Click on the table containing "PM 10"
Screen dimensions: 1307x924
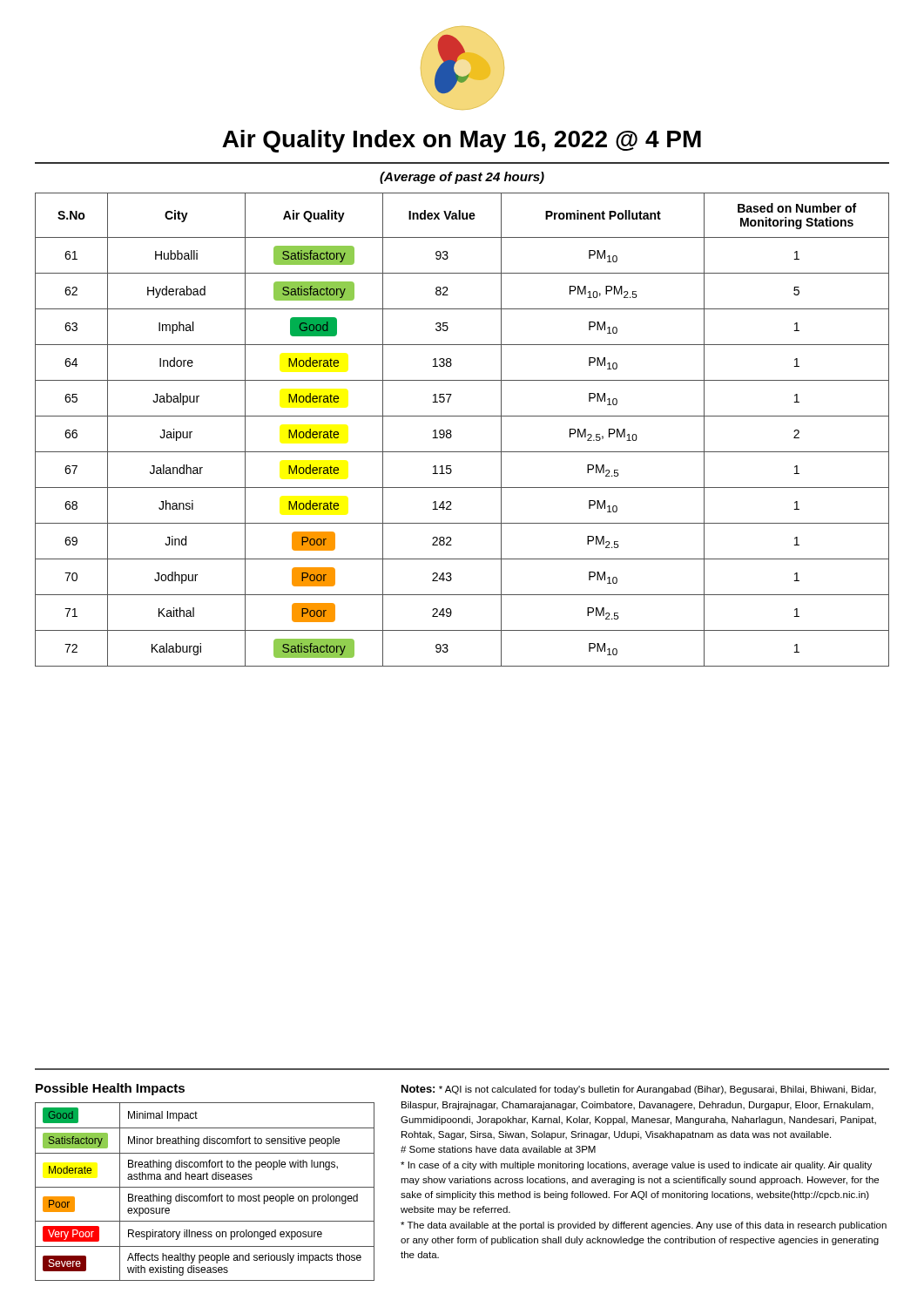point(462,430)
